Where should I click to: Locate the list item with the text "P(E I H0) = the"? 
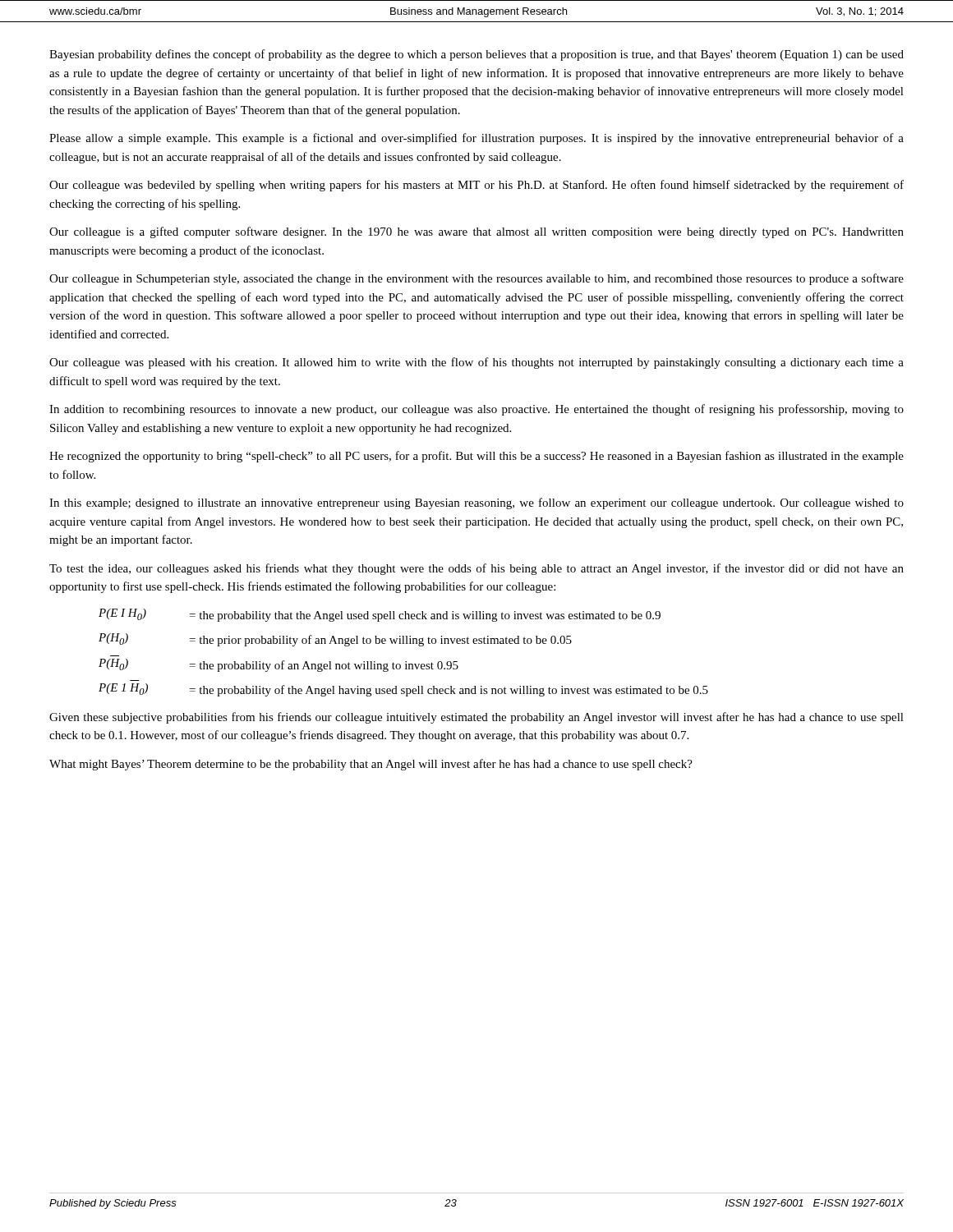point(501,615)
